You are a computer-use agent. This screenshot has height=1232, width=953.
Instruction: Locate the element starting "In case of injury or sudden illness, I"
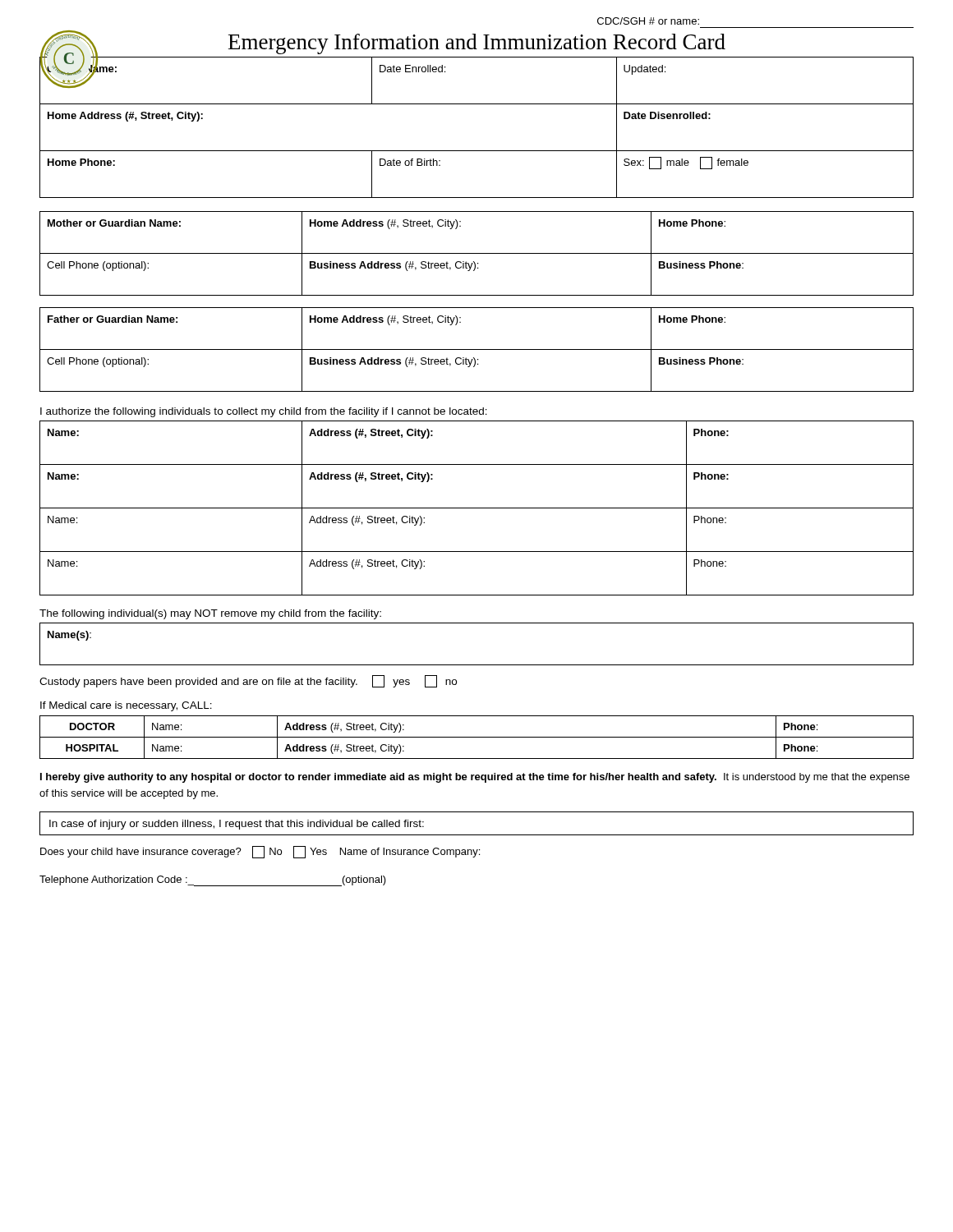pyautogui.click(x=237, y=824)
